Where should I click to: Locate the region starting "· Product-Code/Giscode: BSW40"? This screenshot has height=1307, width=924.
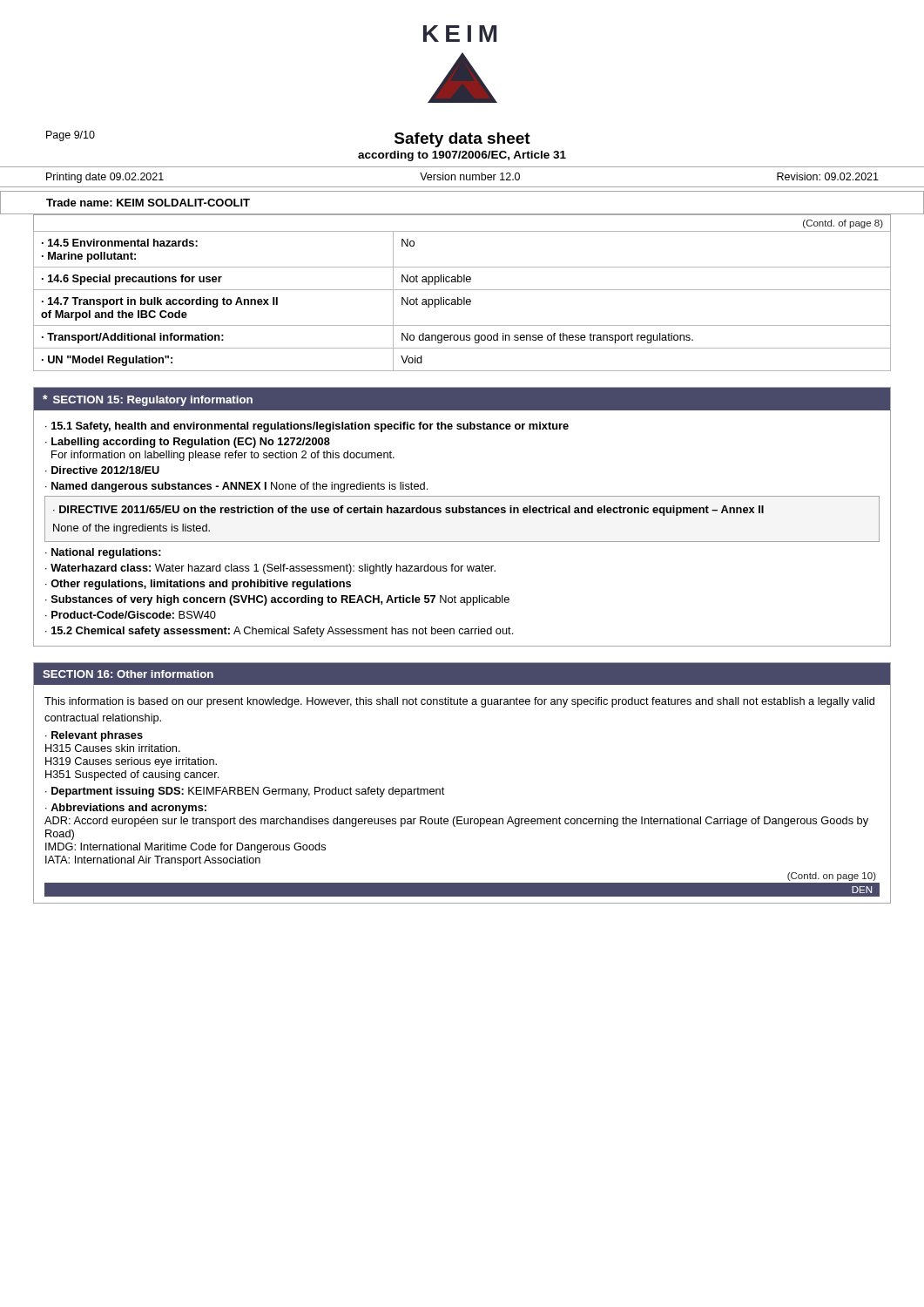point(130,615)
